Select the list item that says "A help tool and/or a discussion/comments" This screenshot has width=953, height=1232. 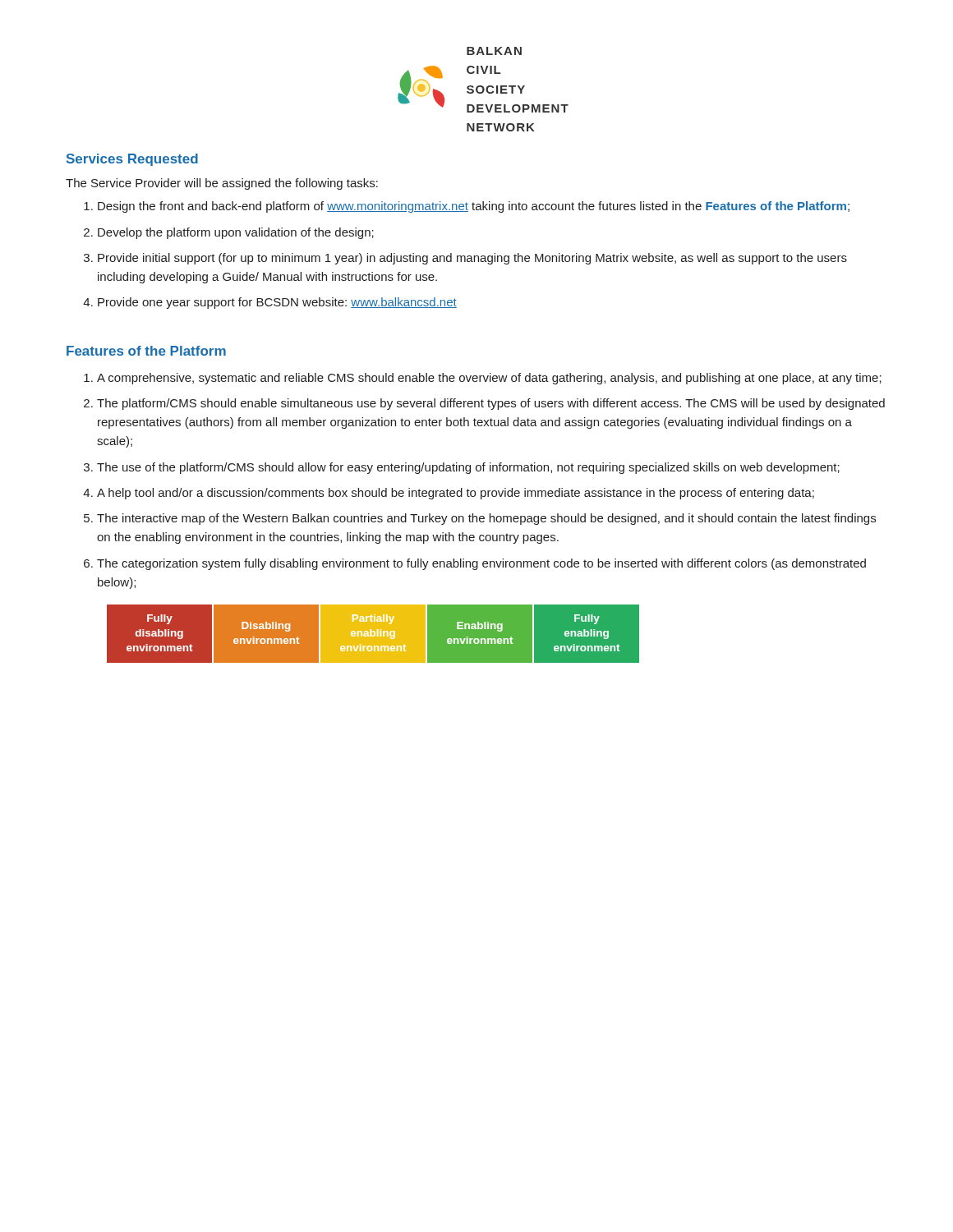point(481,492)
